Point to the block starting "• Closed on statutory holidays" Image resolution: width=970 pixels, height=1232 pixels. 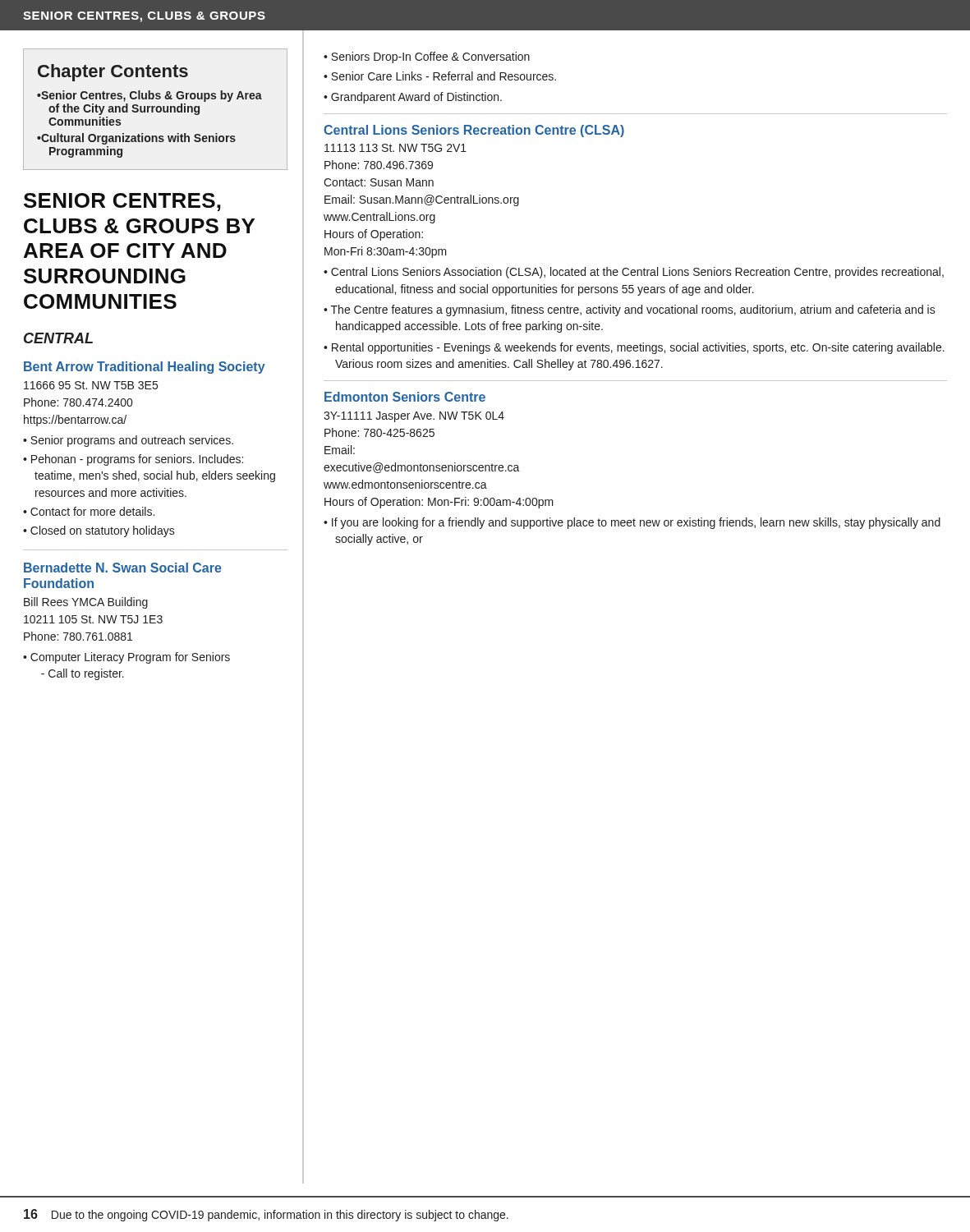click(x=99, y=531)
